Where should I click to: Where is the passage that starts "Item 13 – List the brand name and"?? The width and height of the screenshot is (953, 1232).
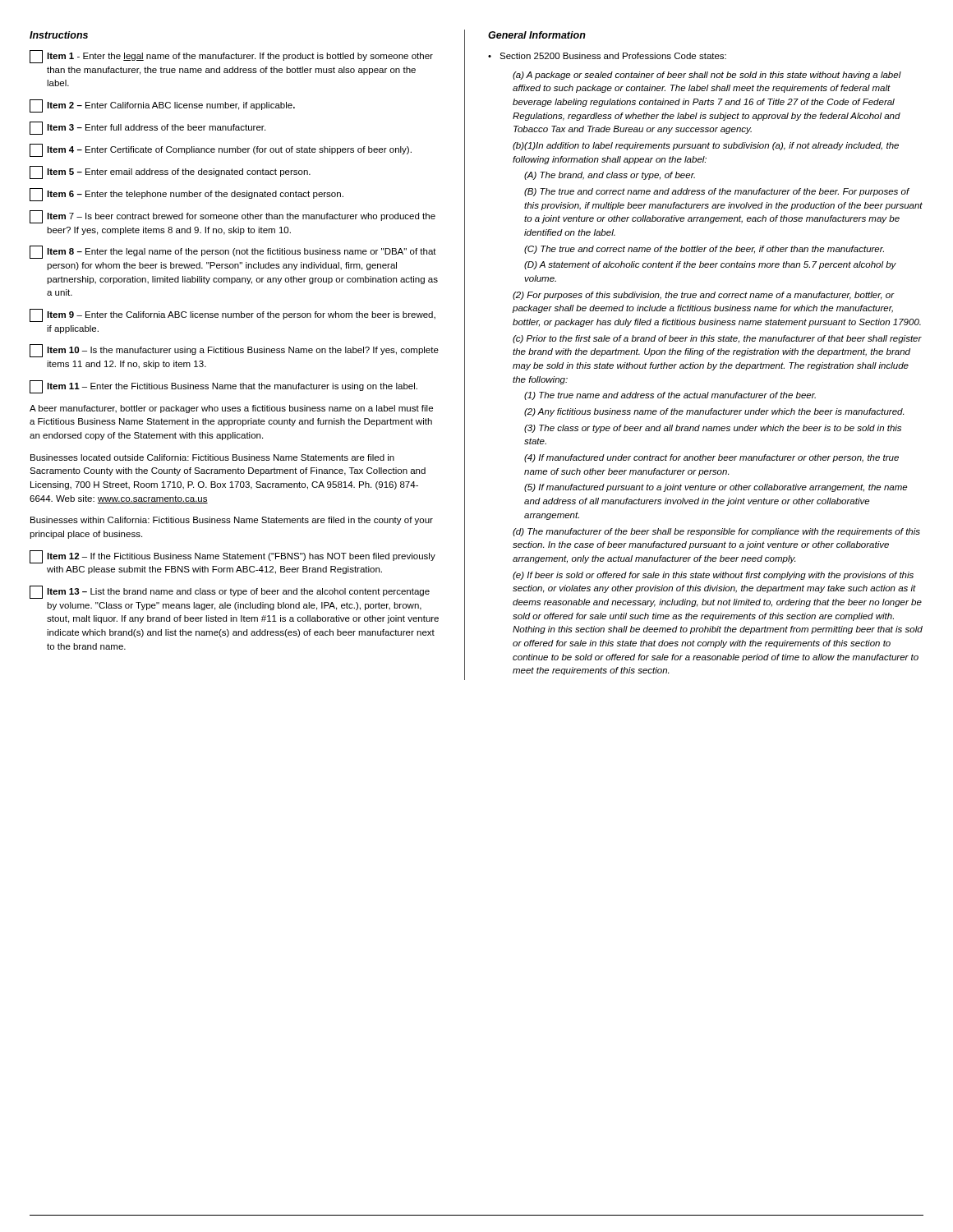point(235,619)
